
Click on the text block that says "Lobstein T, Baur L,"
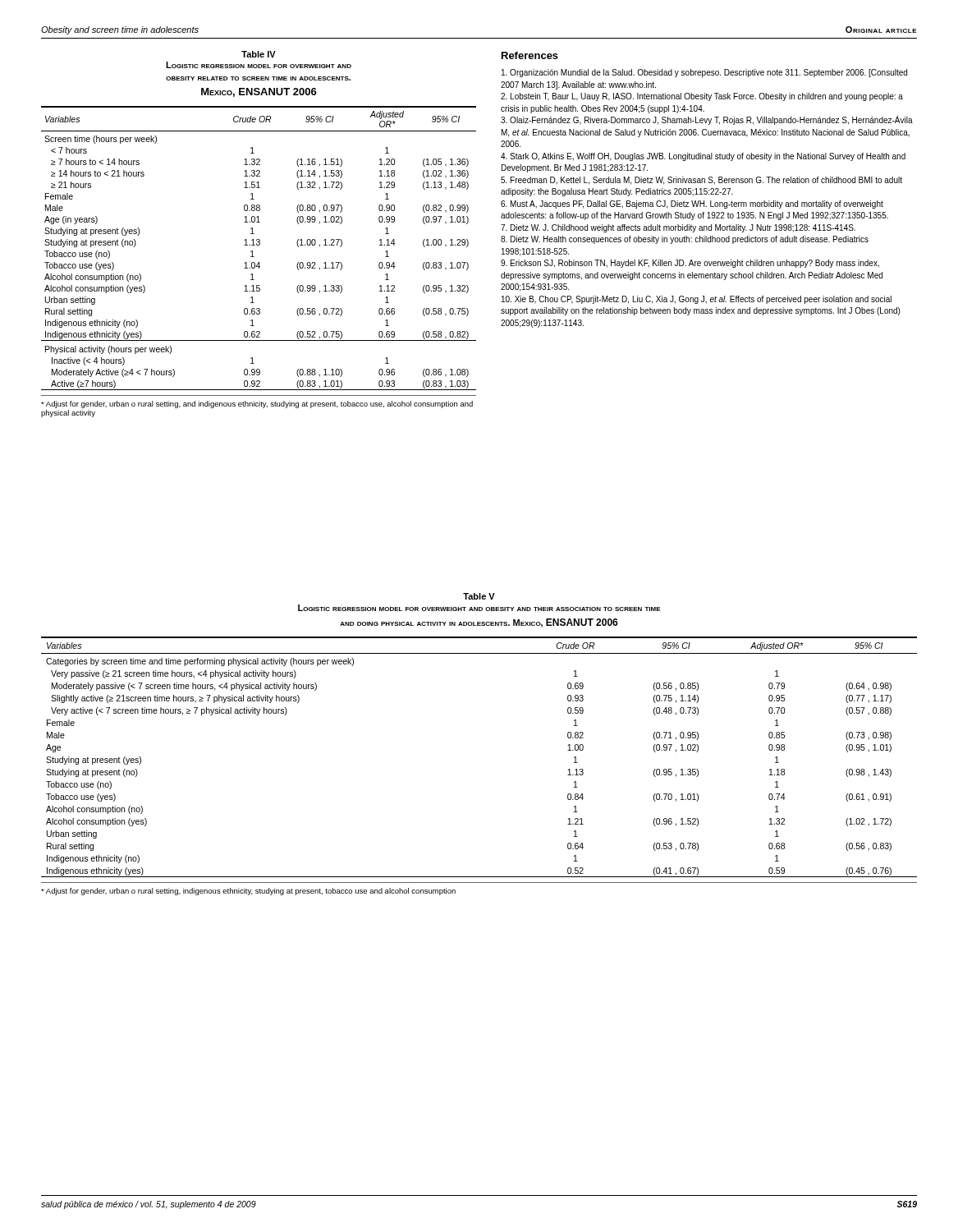point(702,103)
